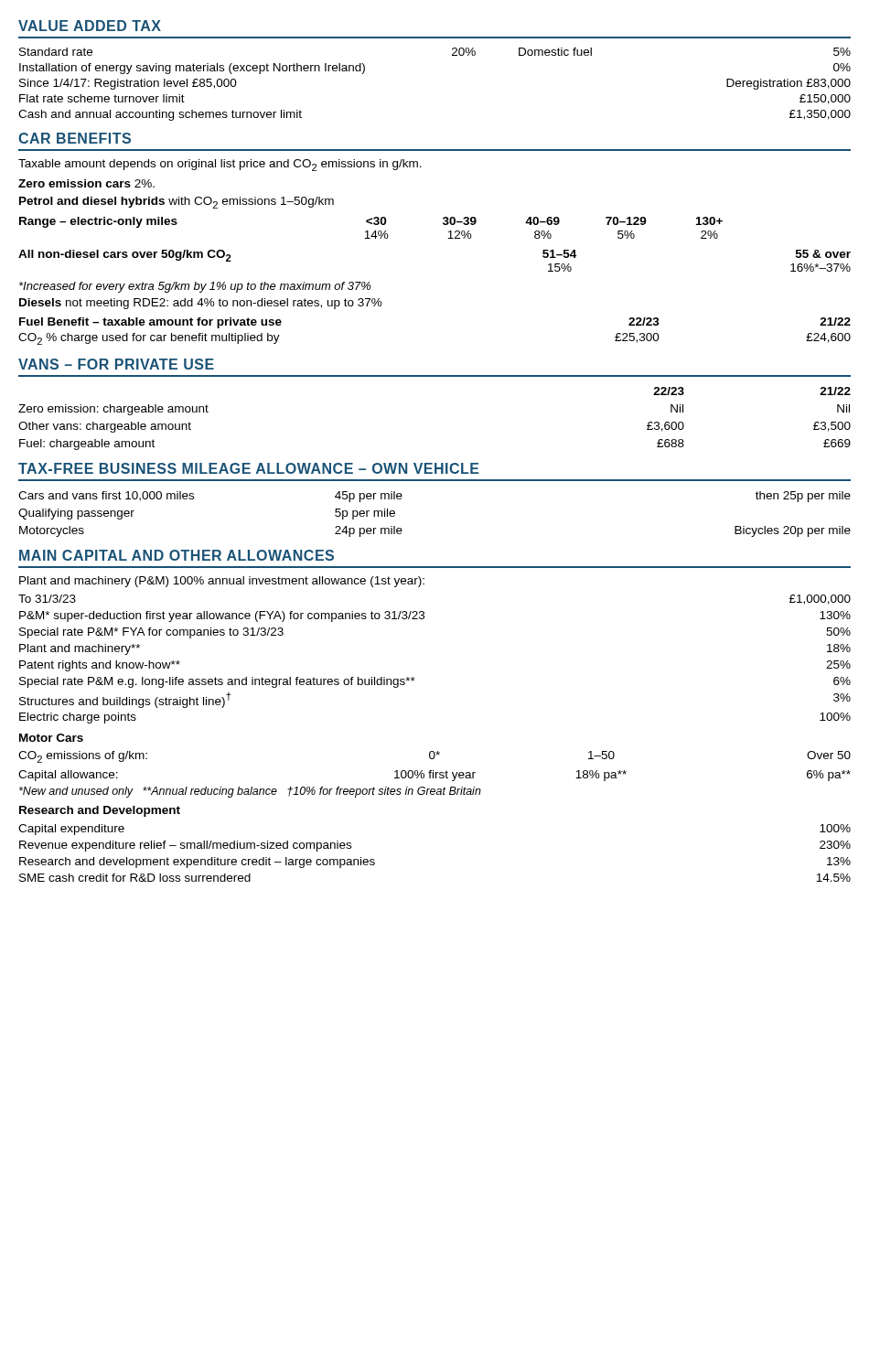Find the section header on this page that starts "TAX-FREE BUSINESS MILEAGE ALLOWANCE"
Image resolution: width=869 pixels, height=1372 pixels.
point(249,469)
